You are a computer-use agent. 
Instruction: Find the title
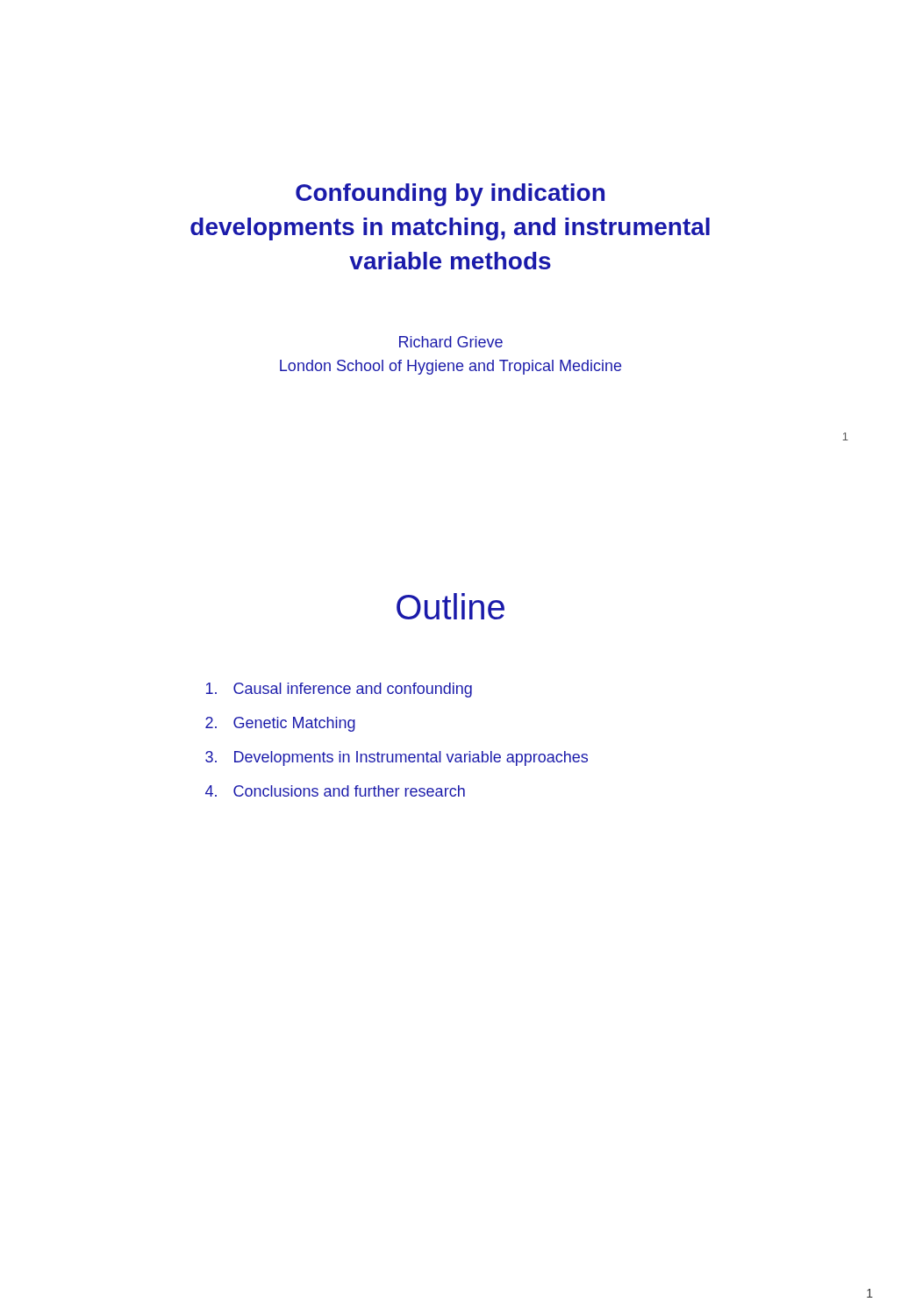[450, 227]
